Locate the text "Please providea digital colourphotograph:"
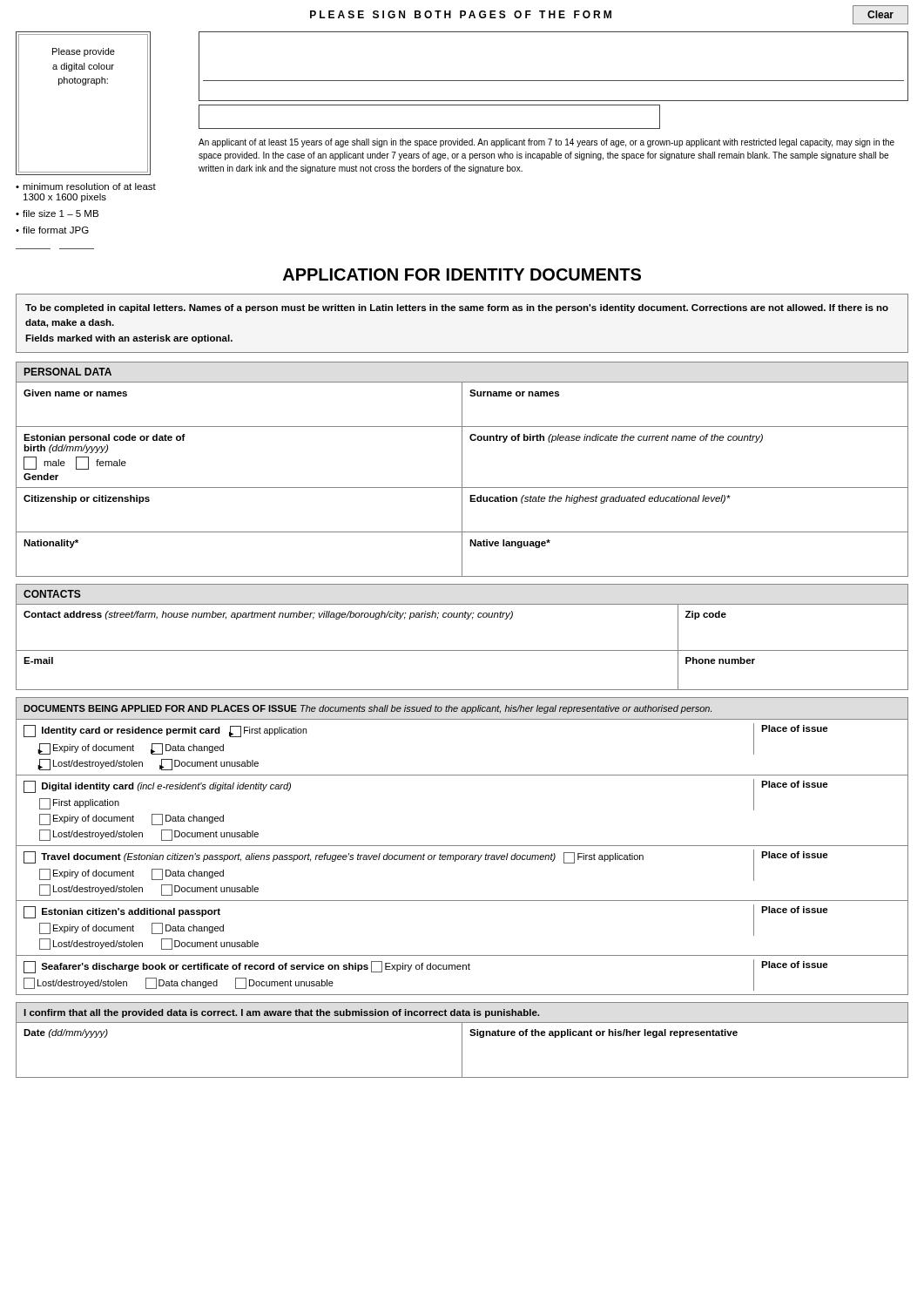The image size is (924, 1307). pos(83,66)
